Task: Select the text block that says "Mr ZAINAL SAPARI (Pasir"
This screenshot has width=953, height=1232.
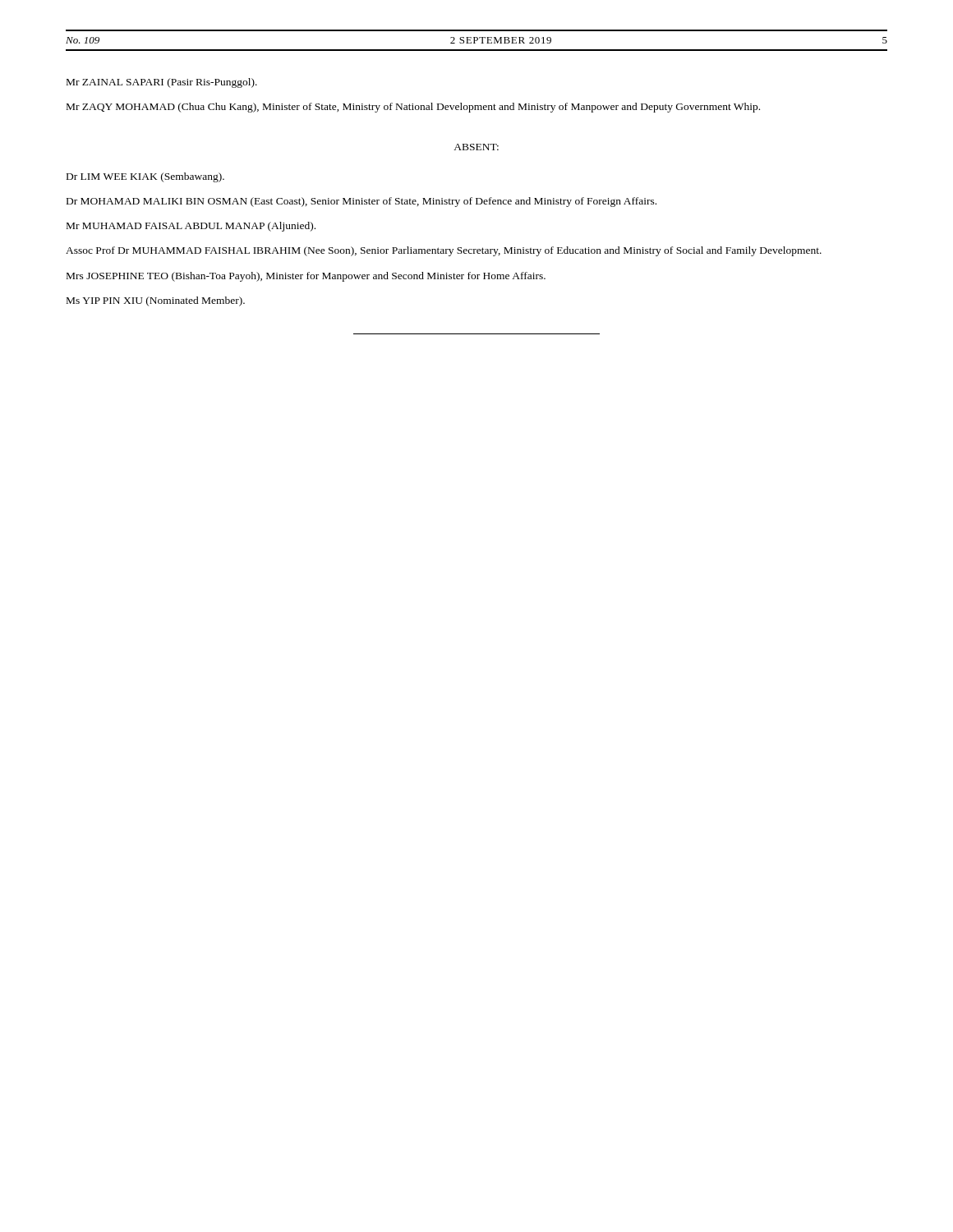Action: click(162, 82)
